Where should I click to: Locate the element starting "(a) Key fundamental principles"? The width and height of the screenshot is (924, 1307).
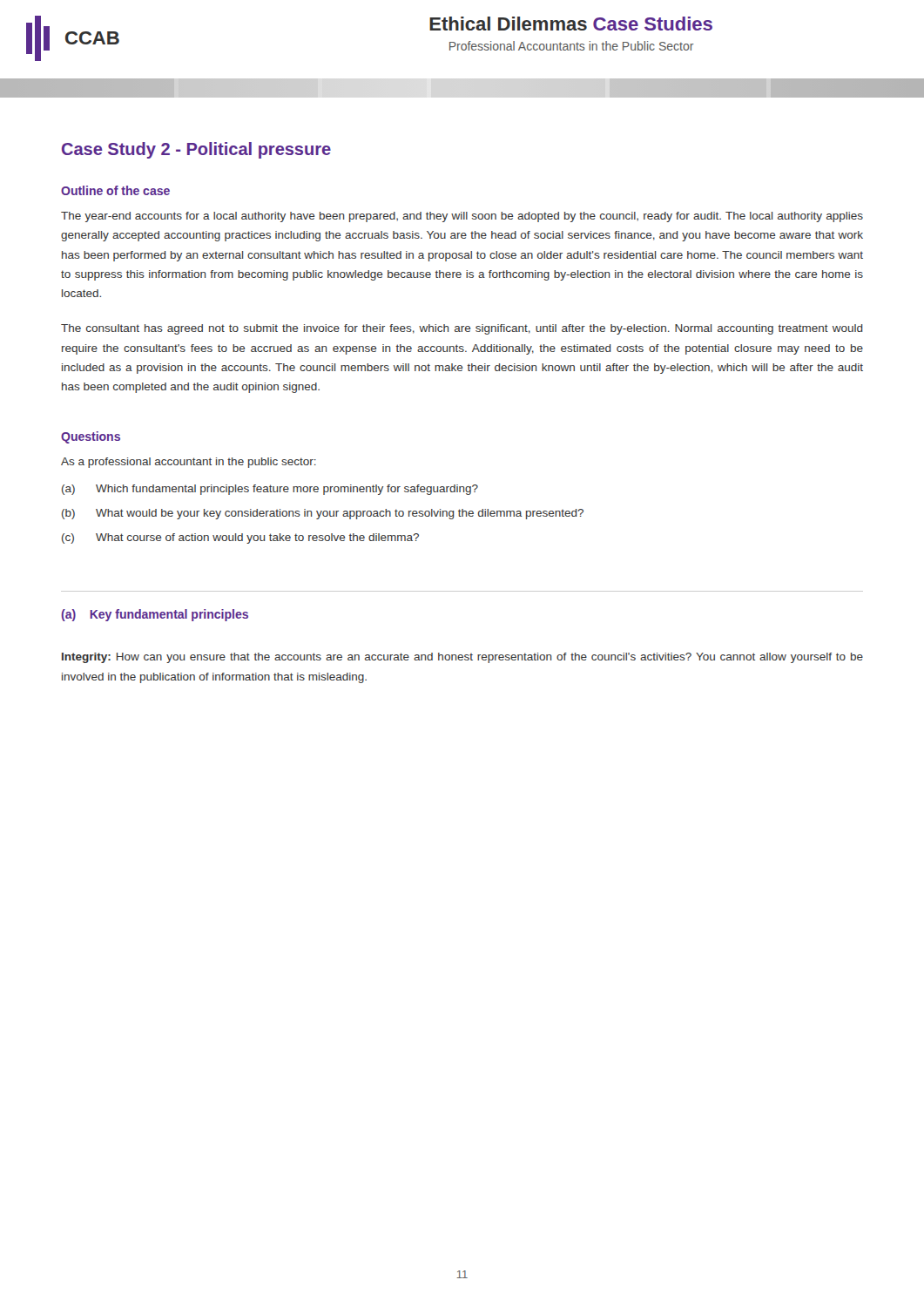(155, 615)
